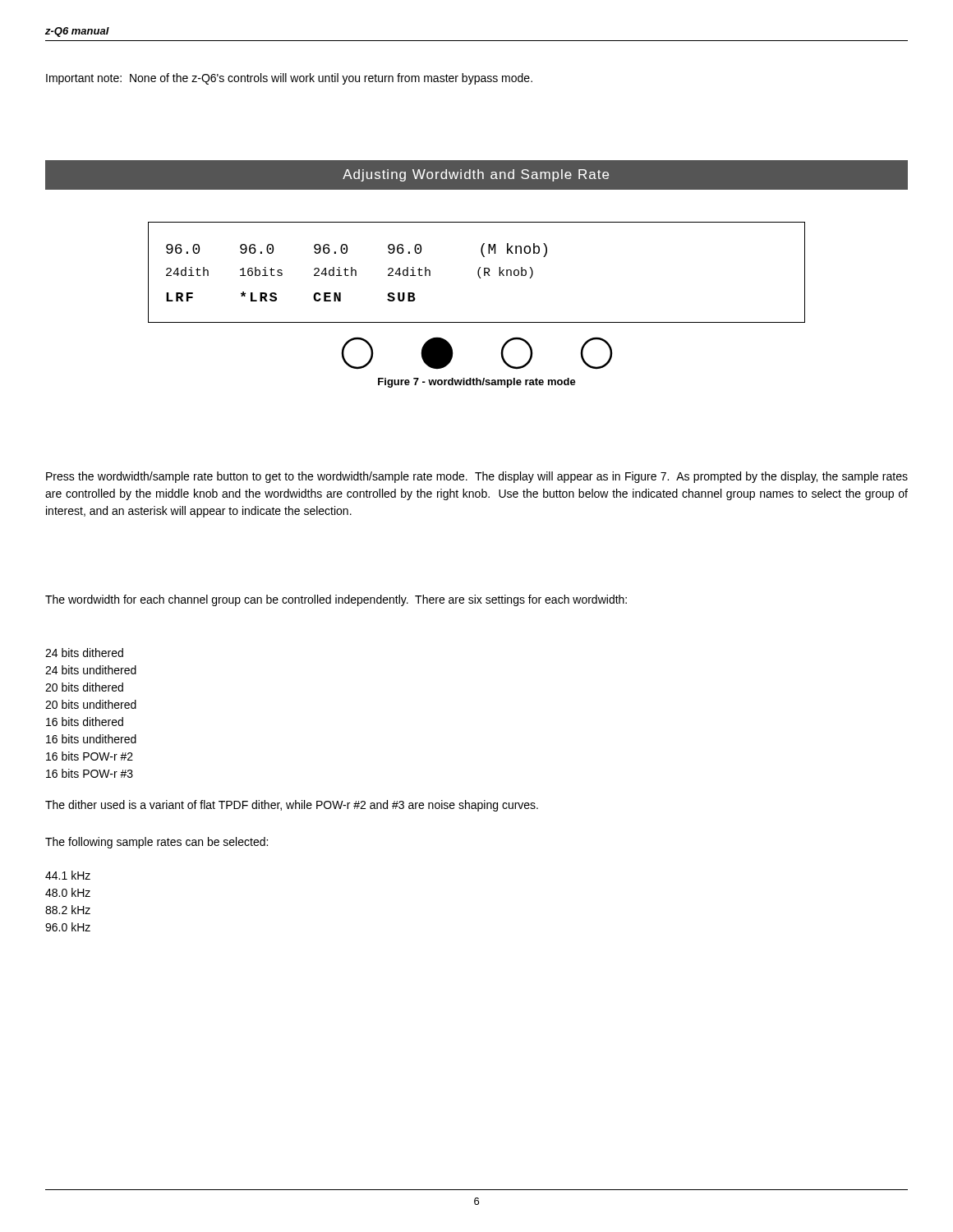The height and width of the screenshot is (1232, 953).
Task: Point to the passage starting "The dither used is a"
Action: (292, 805)
